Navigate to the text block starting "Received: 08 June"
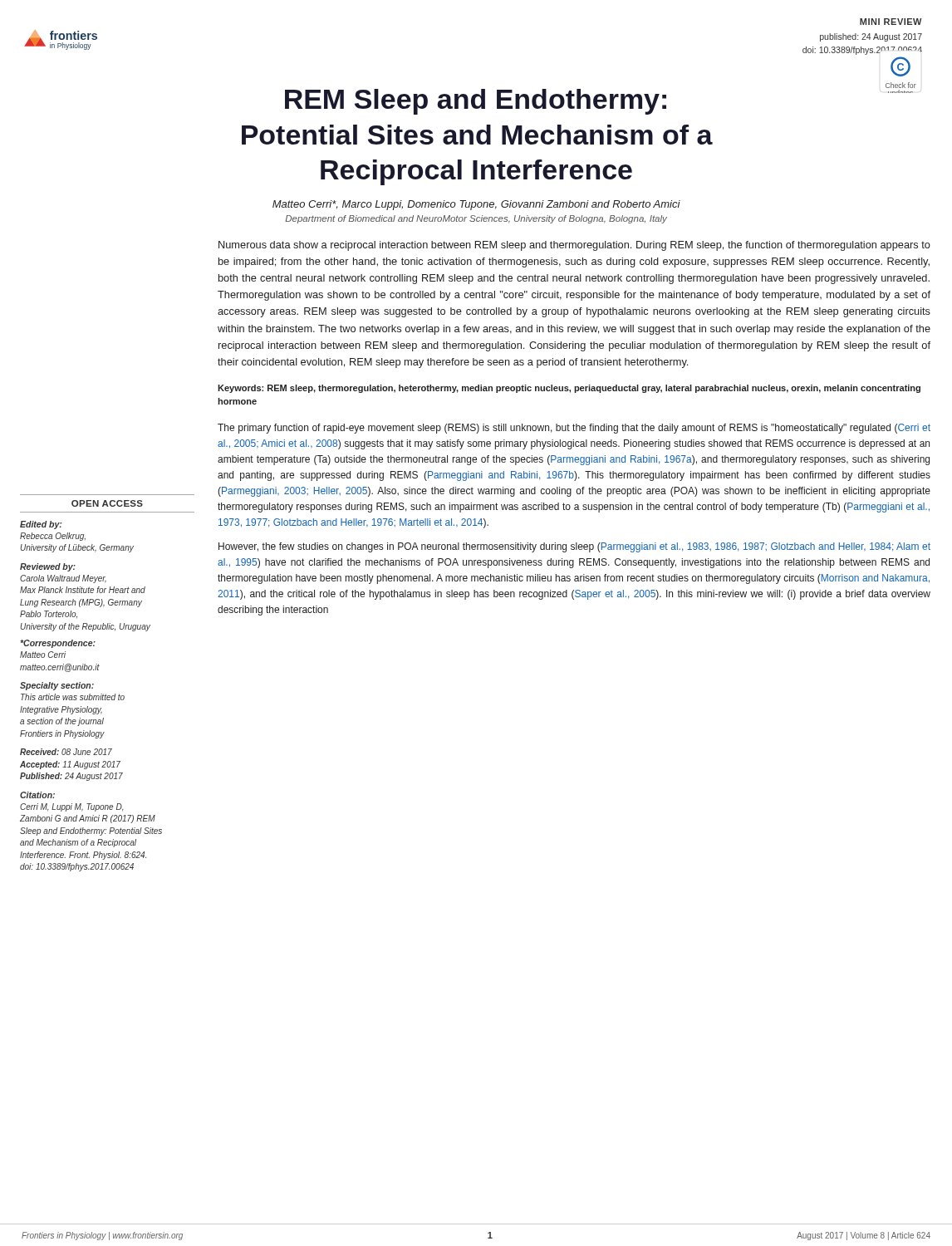Screen dimensions: 1246x952 (x=107, y=765)
